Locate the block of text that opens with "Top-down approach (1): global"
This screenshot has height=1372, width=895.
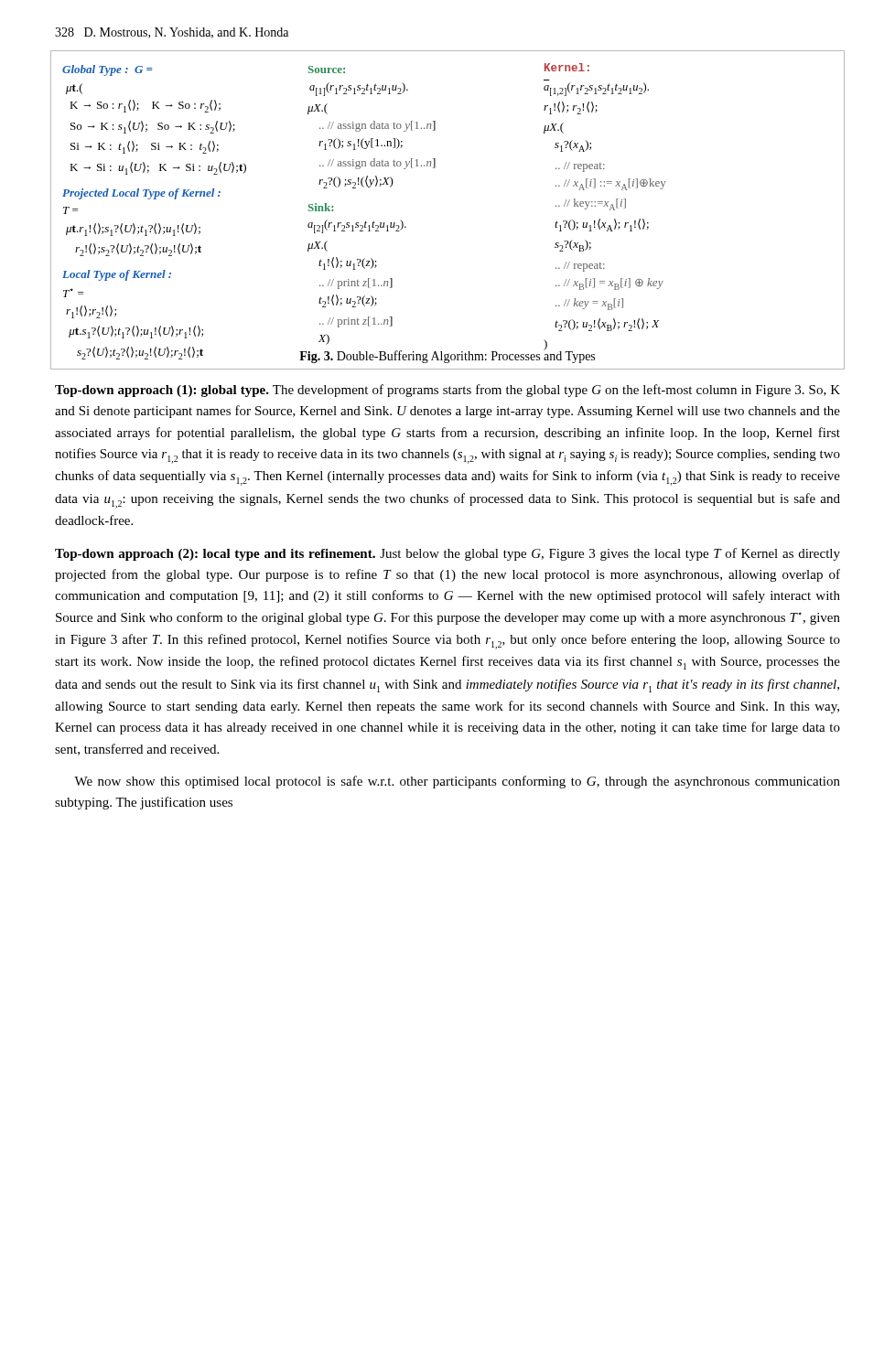[448, 596]
